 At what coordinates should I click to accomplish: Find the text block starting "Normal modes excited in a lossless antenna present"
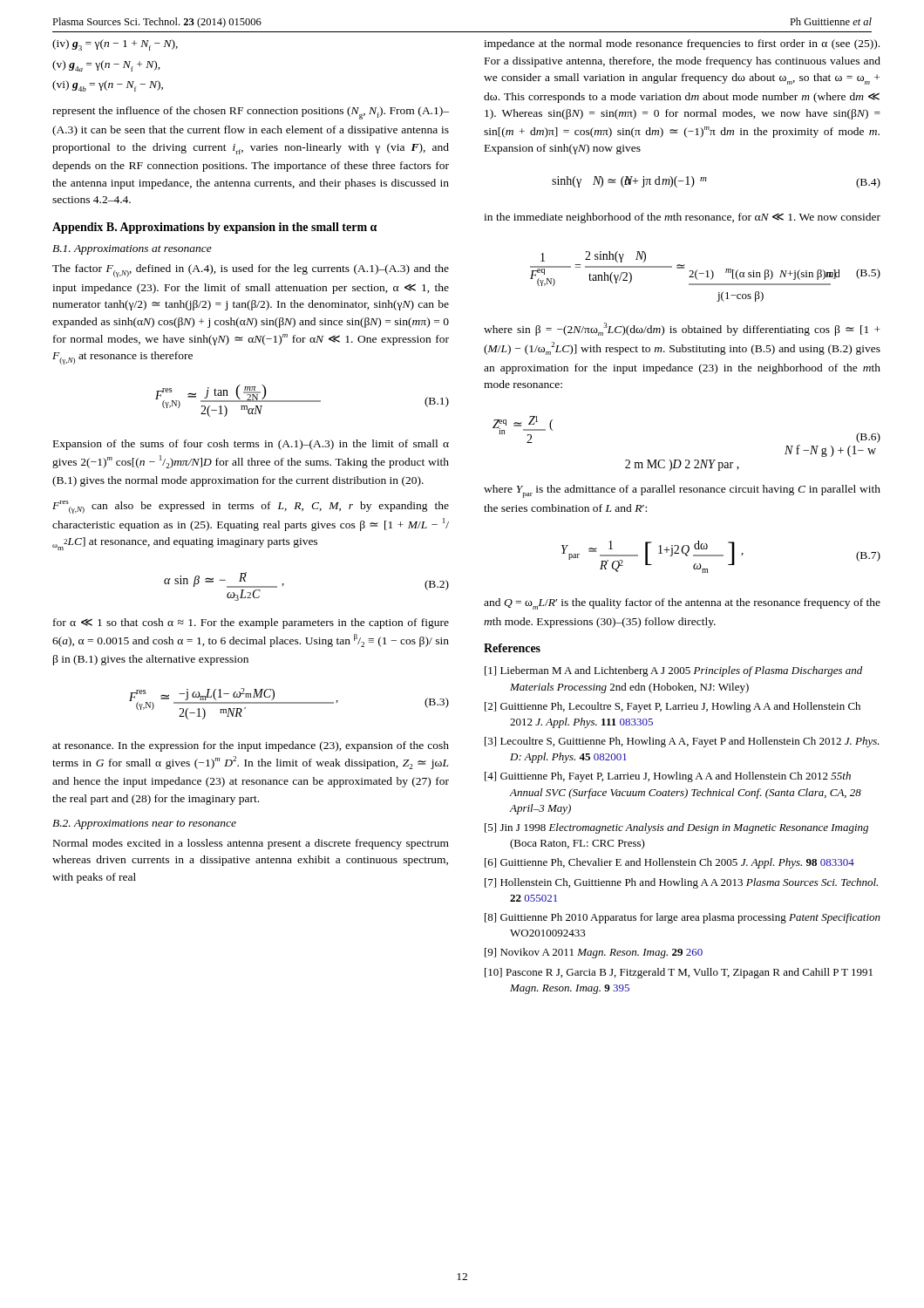click(251, 860)
